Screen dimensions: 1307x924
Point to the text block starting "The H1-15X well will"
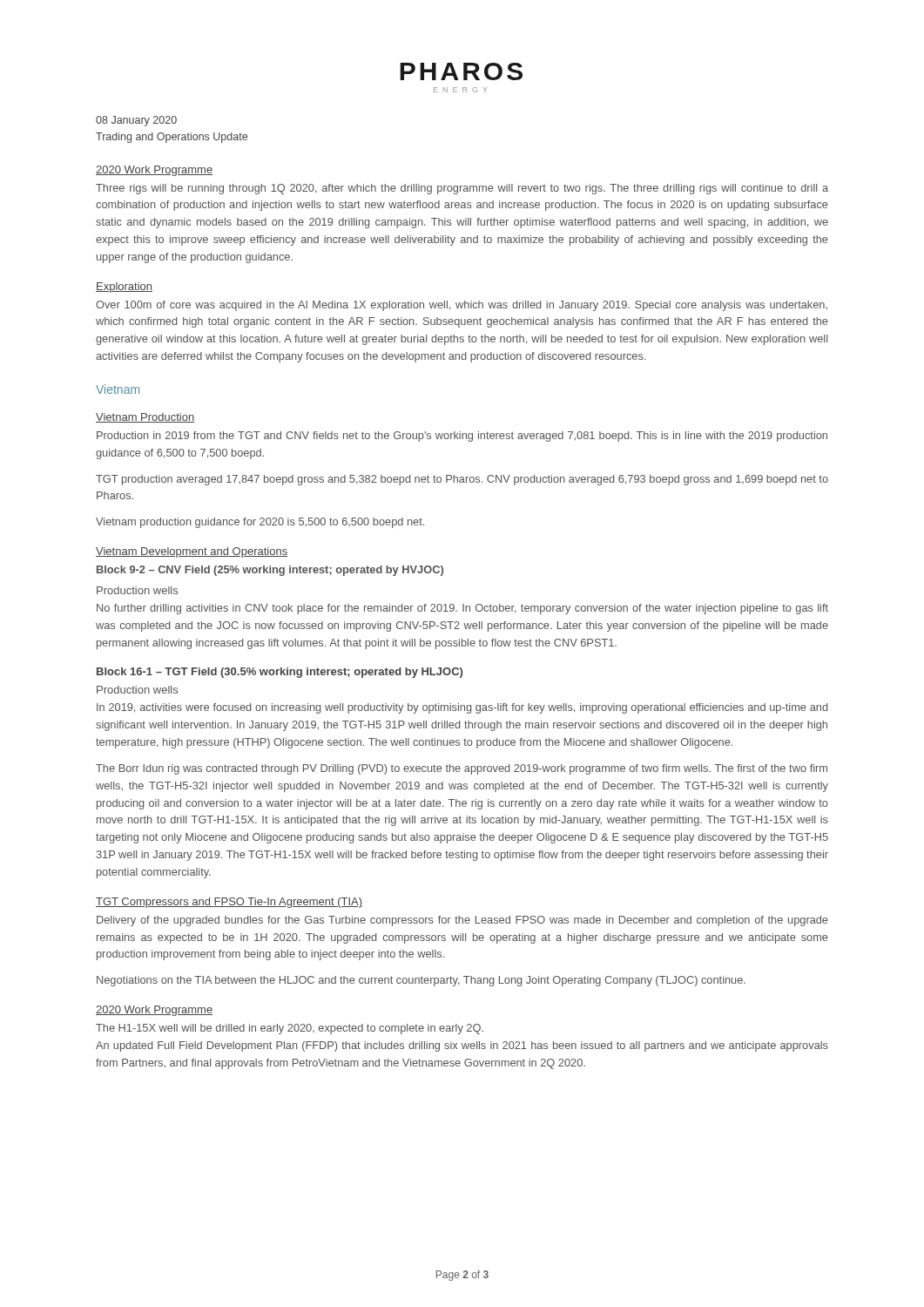tap(462, 1045)
